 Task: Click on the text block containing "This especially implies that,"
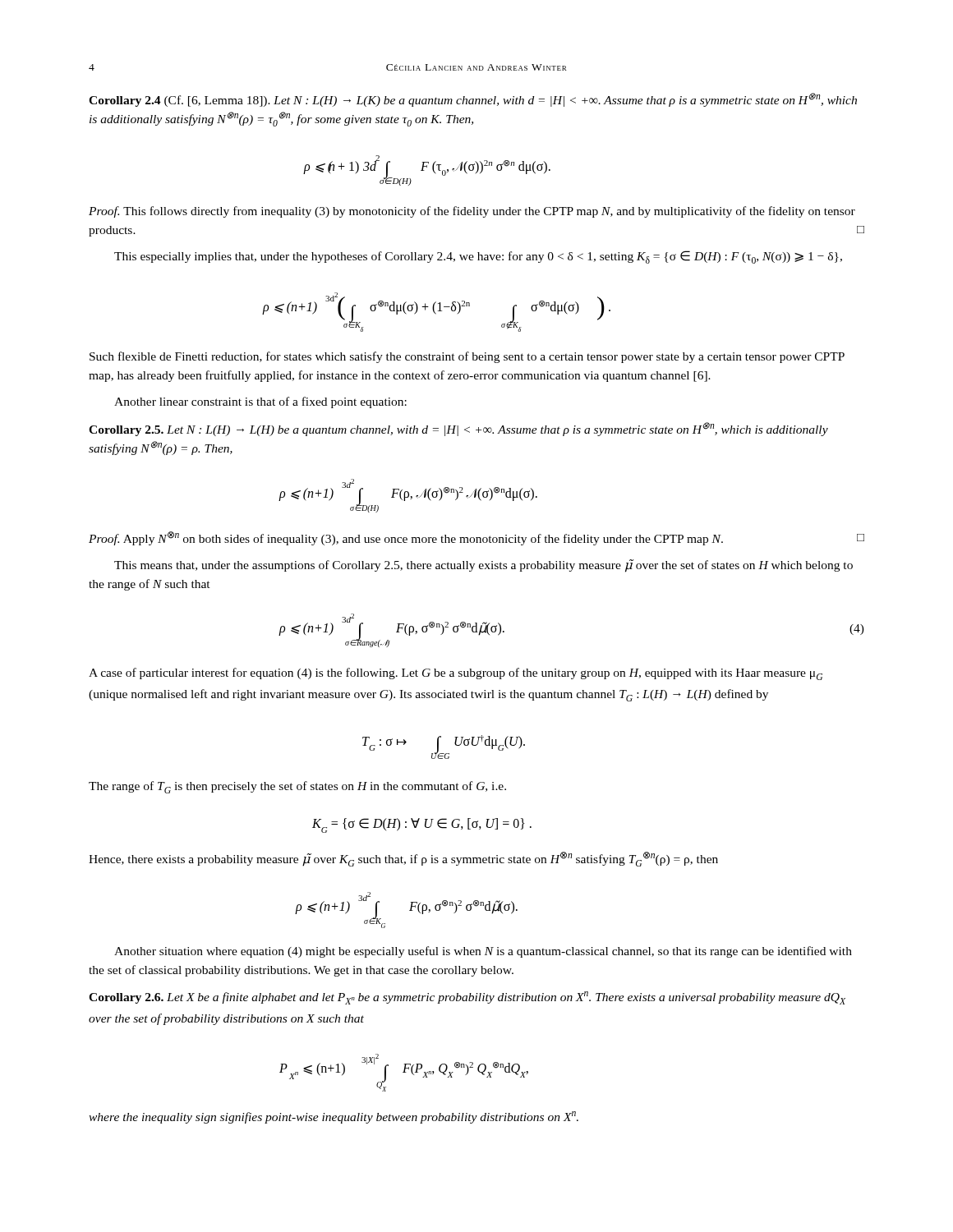[x=476, y=258]
